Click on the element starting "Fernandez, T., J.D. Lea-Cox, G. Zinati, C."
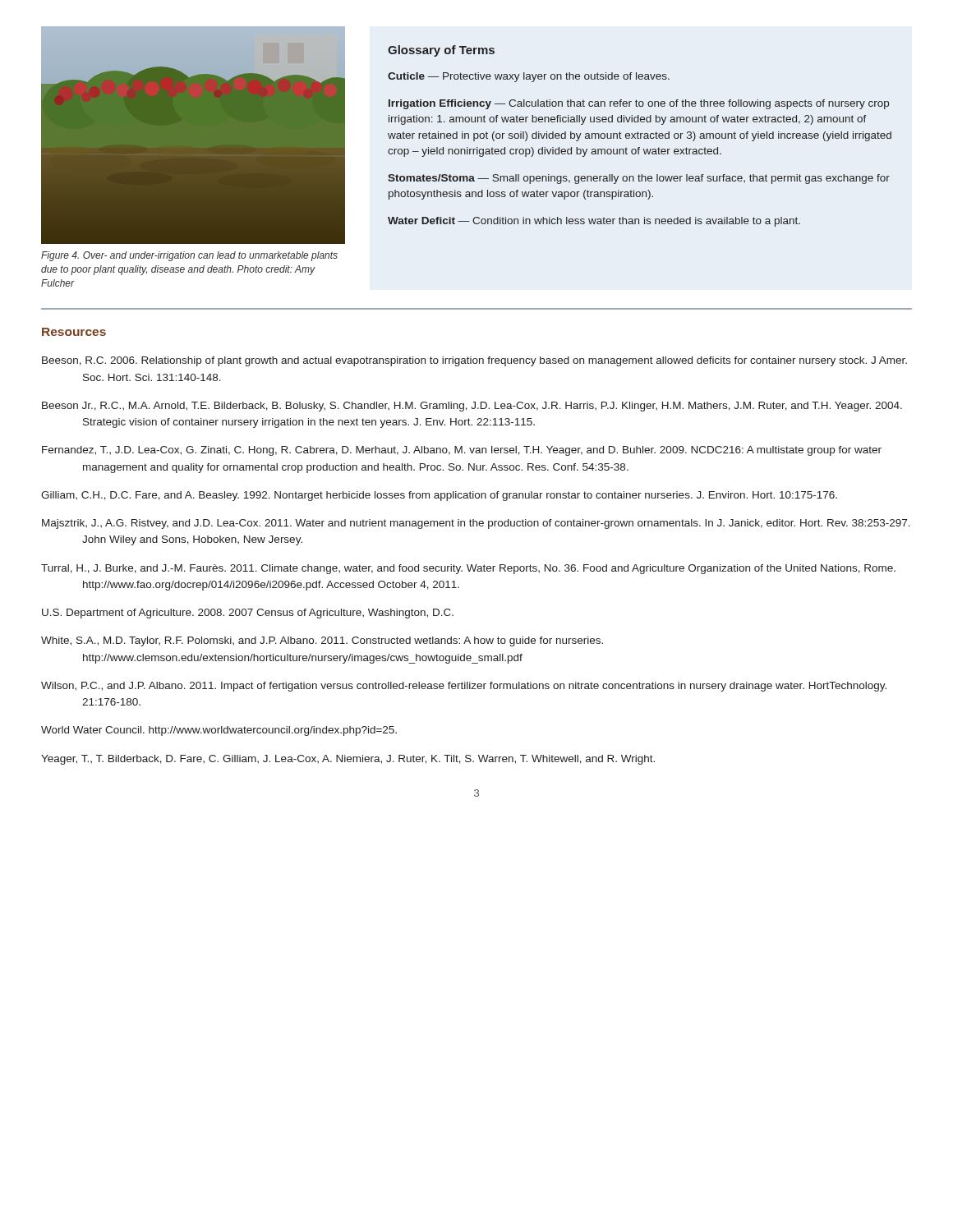This screenshot has height=1232, width=953. pos(461,458)
